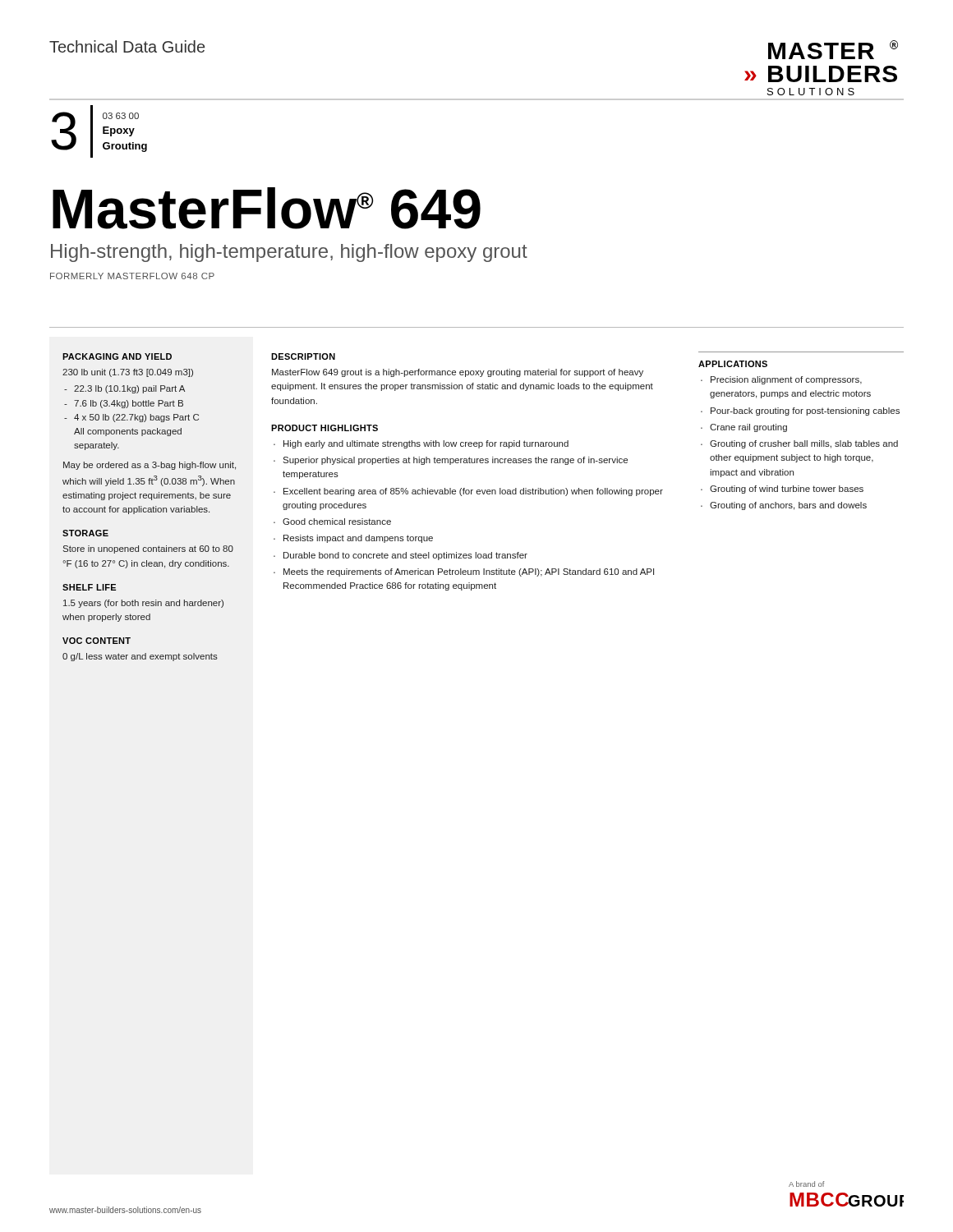Screen dimensions: 1232x953
Task: Locate the text block that says "0 g/L less"
Action: (x=151, y=657)
